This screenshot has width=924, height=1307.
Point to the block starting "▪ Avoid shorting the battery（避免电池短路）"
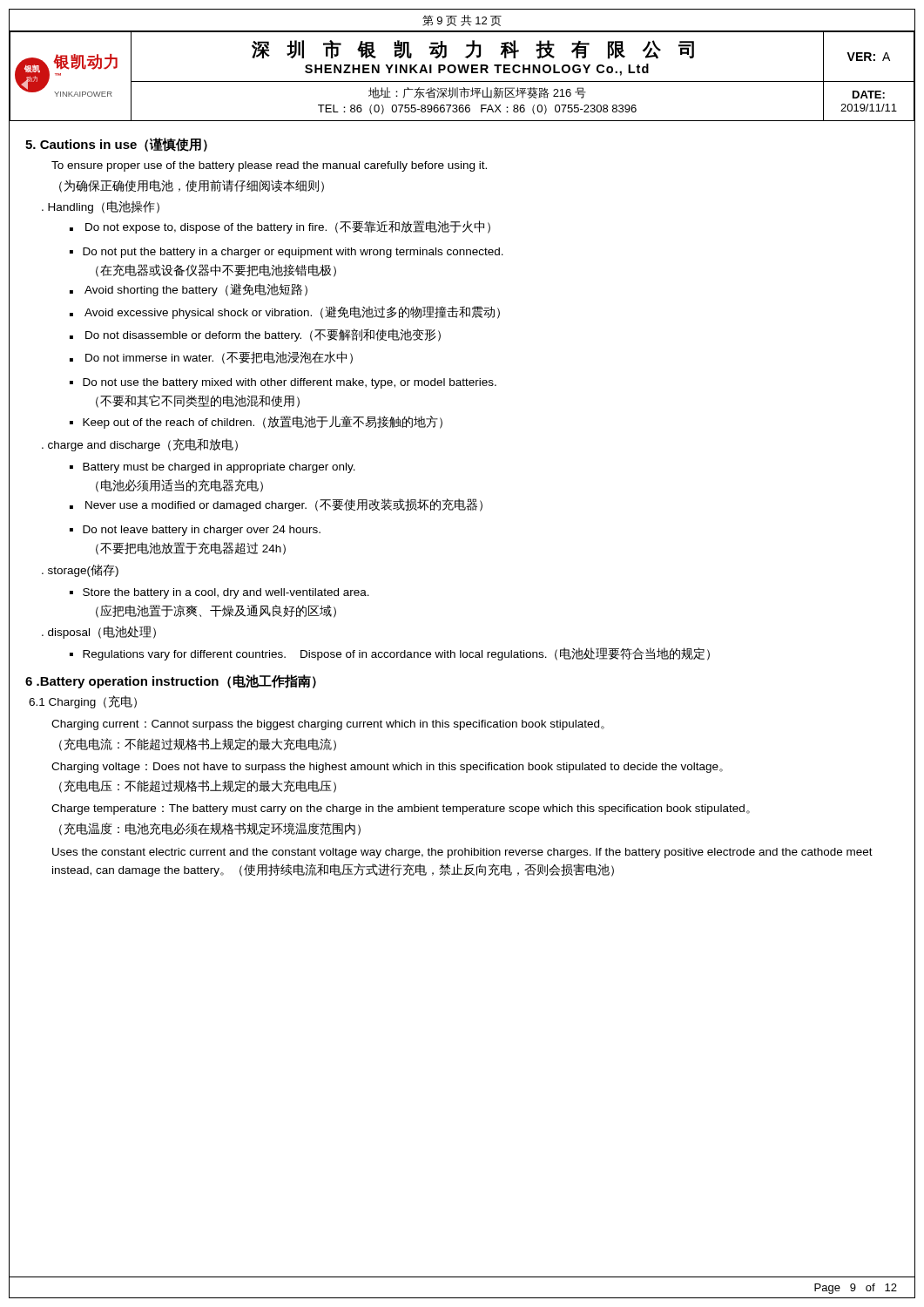click(x=192, y=292)
